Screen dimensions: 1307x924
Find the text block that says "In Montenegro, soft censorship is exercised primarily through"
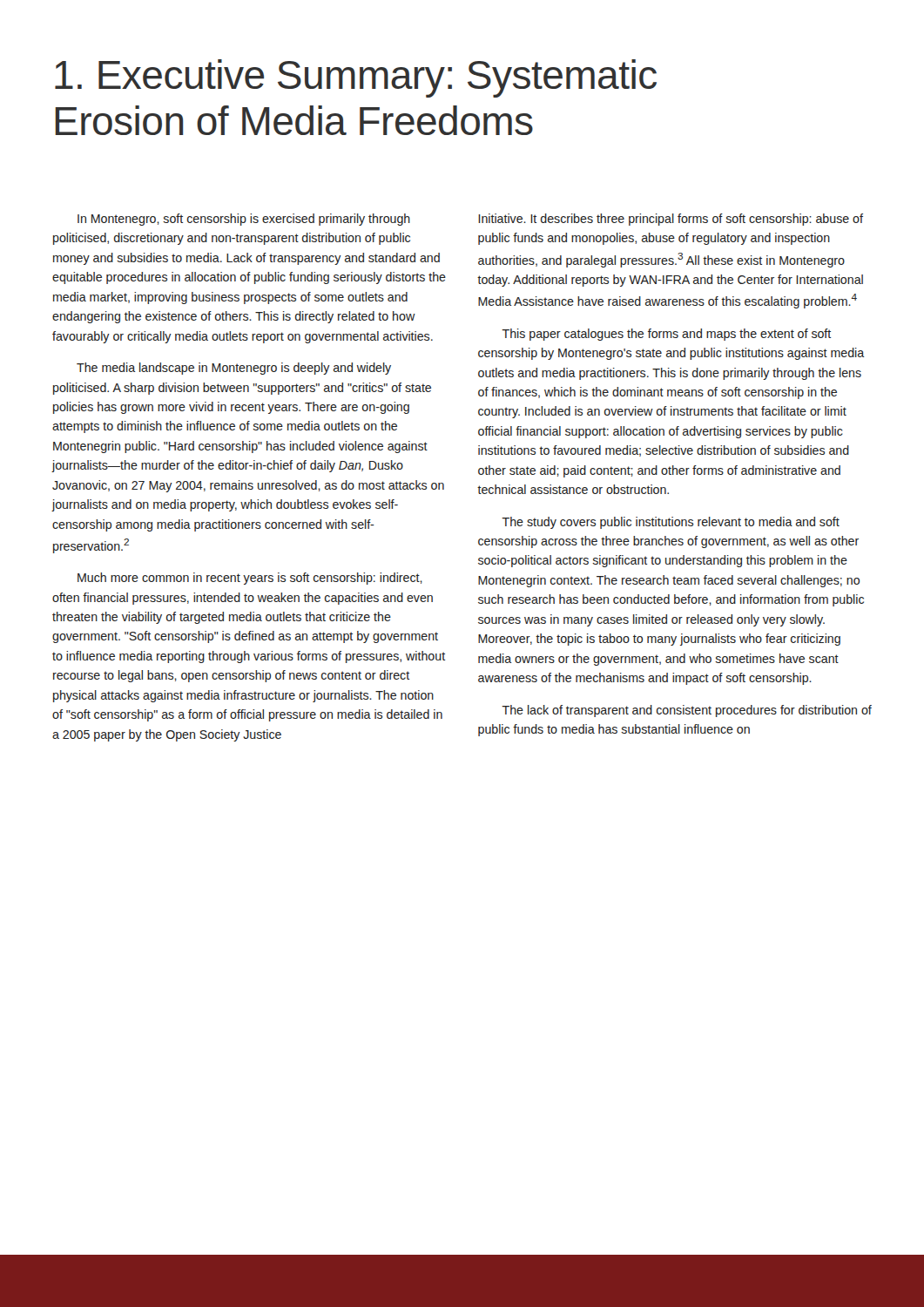point(249,278)
